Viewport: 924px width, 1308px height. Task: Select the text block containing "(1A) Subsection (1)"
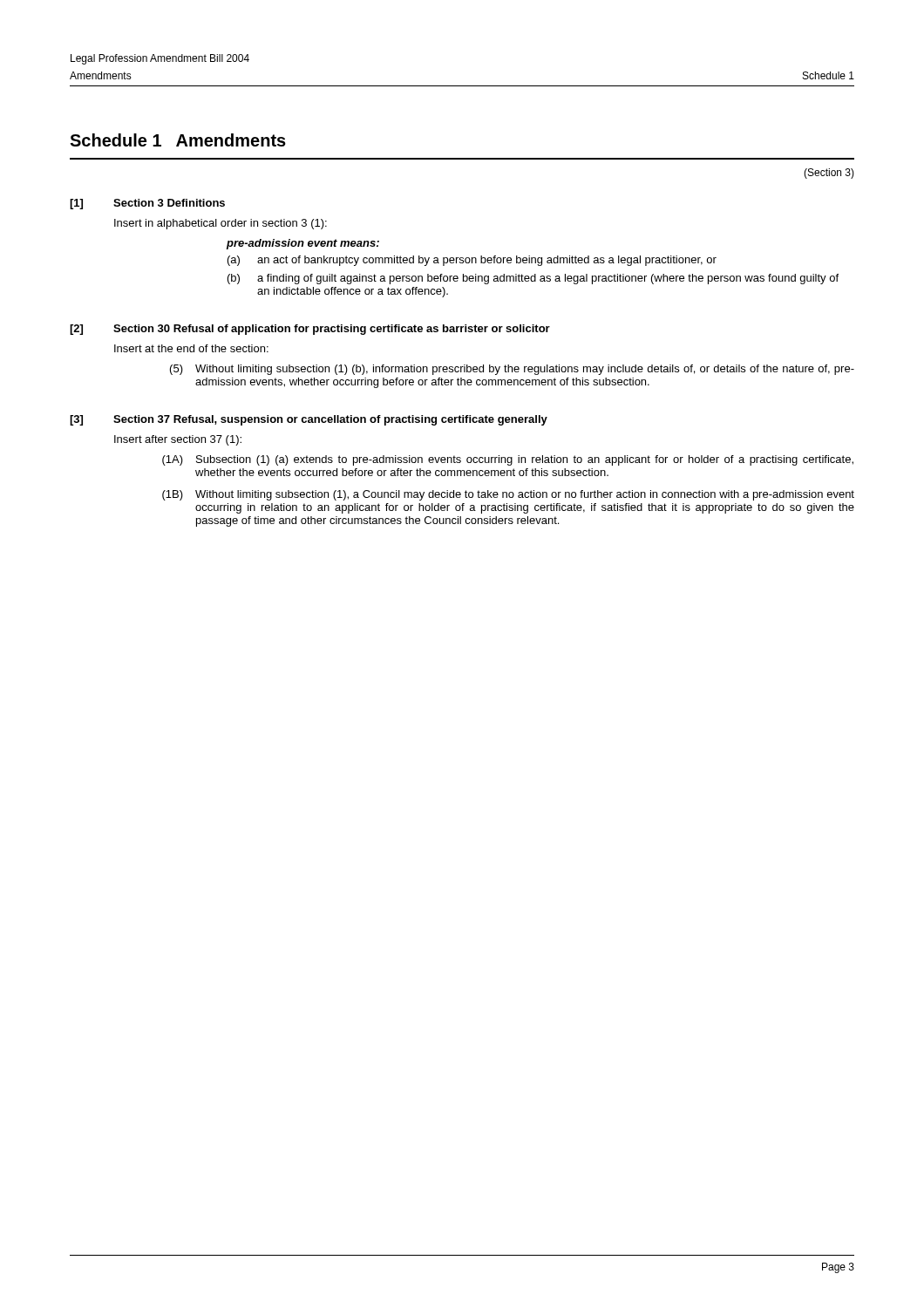point(484,466)
